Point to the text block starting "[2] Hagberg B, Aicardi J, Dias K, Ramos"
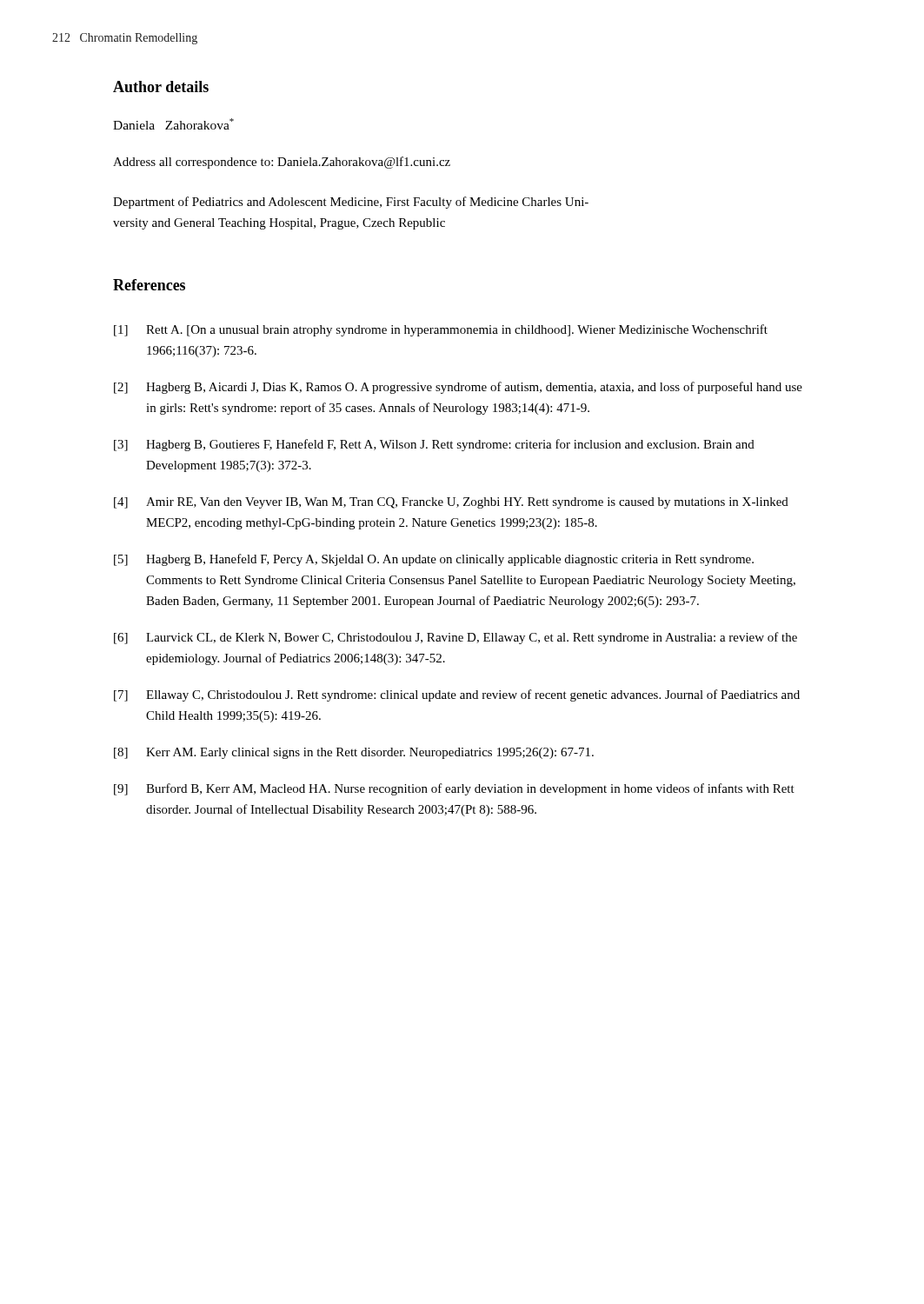The height and width of the screenshot is (1304, 924). pyautogui.click(x=461, y=397)
